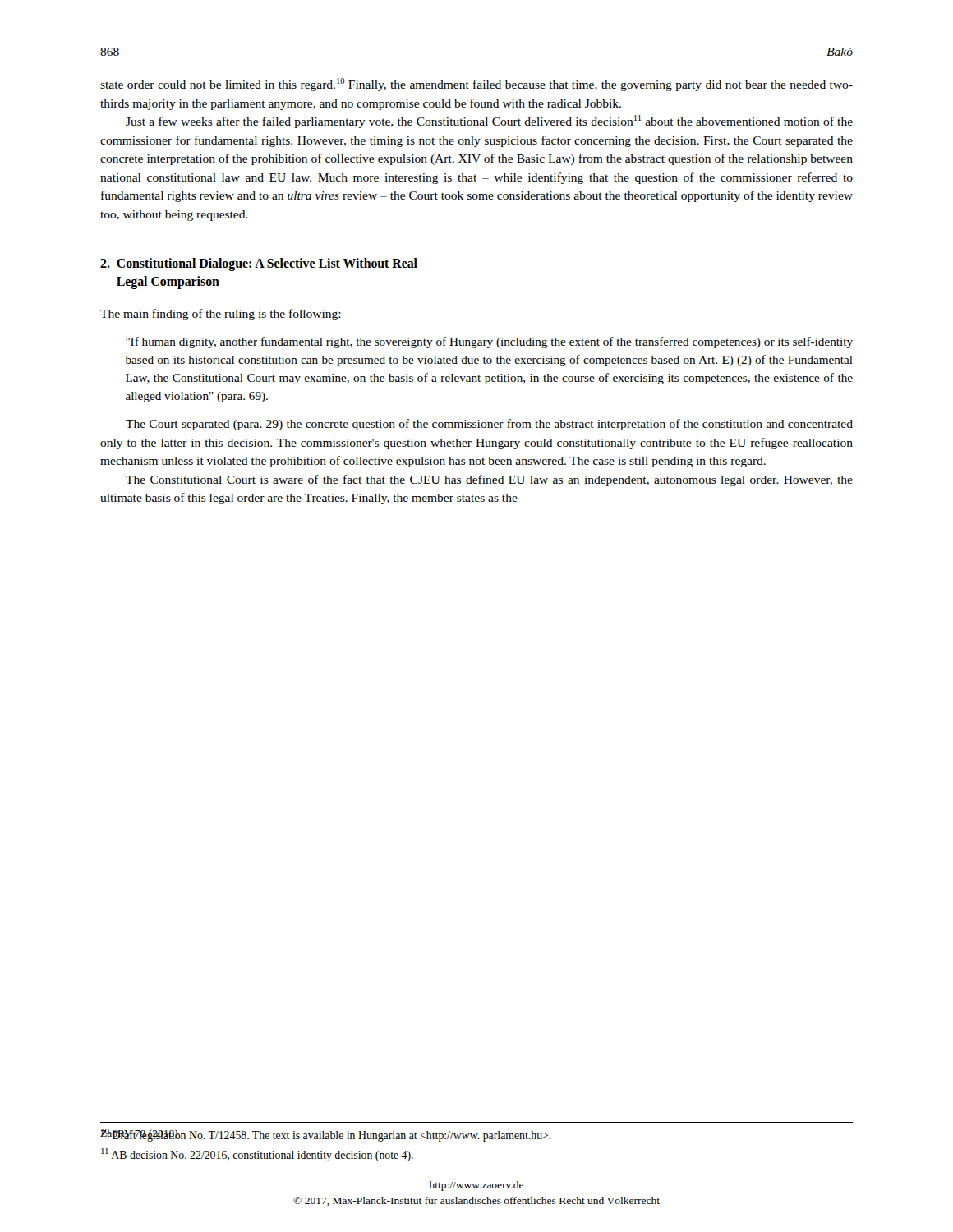953x1232 pixels.
Task: Find the block starting ""If human dignity, another fundamental right,"
Action: [x=489, y=369]
